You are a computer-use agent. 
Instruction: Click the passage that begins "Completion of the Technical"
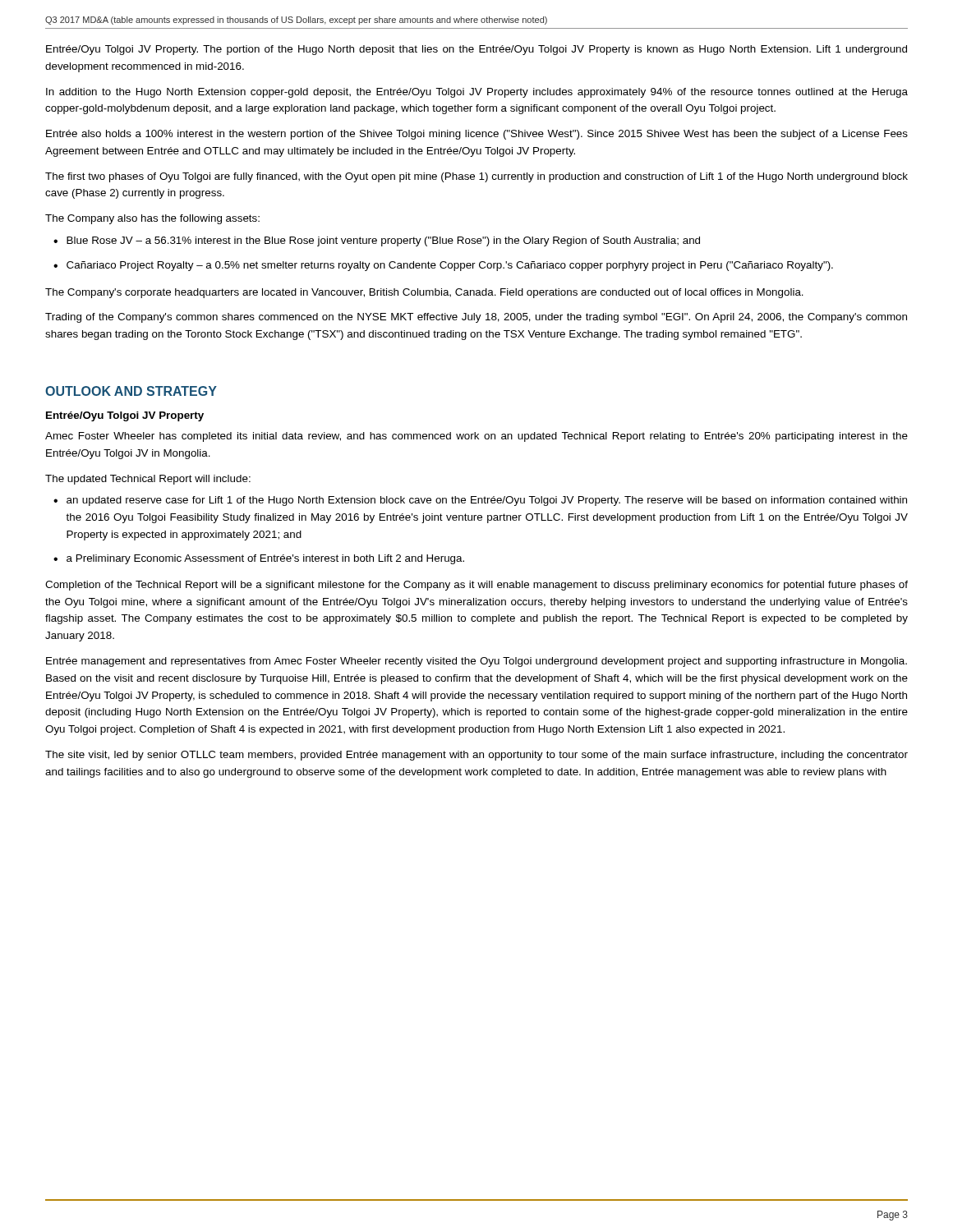tap(476, 610)
